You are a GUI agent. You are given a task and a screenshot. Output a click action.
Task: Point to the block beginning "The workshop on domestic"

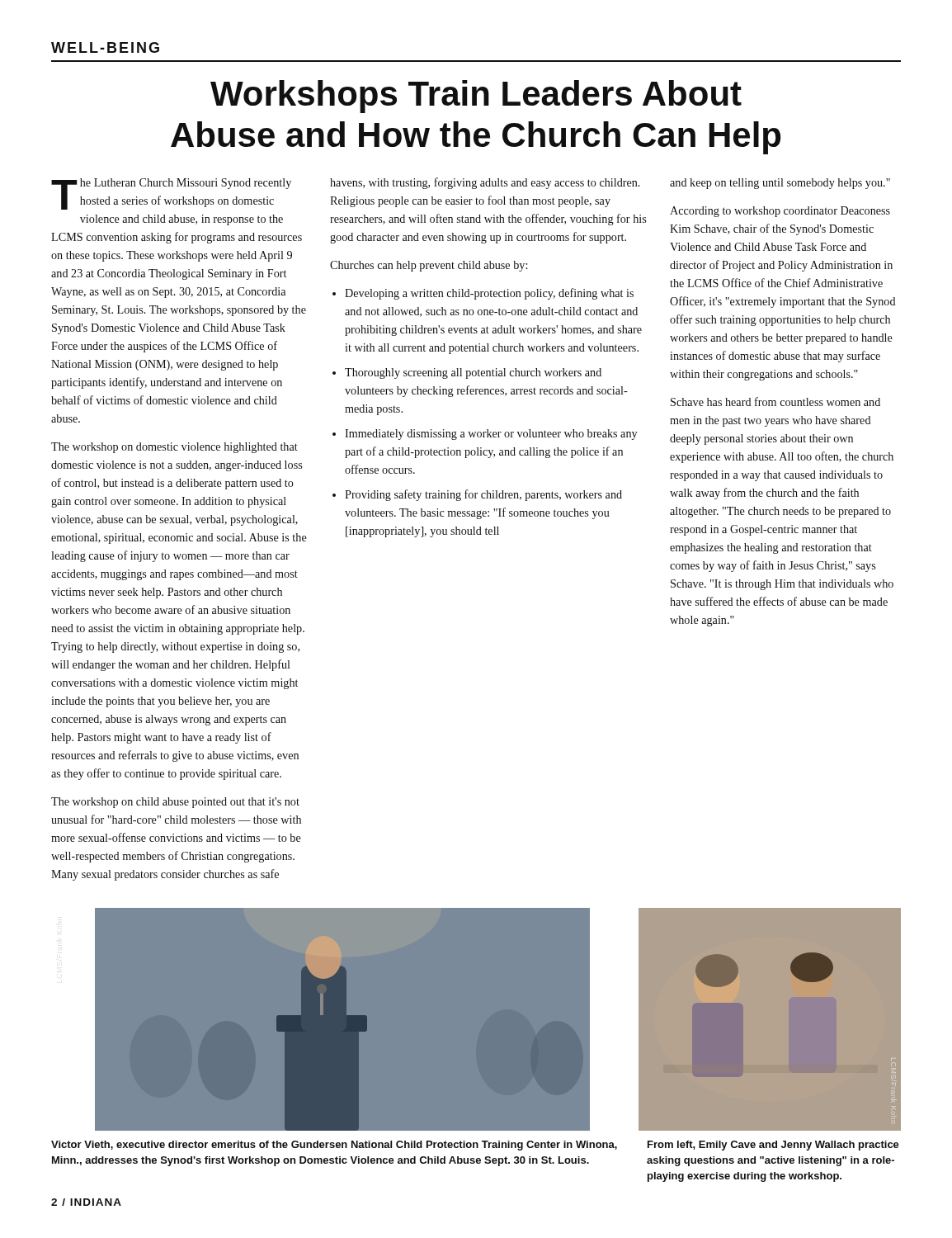179,610
